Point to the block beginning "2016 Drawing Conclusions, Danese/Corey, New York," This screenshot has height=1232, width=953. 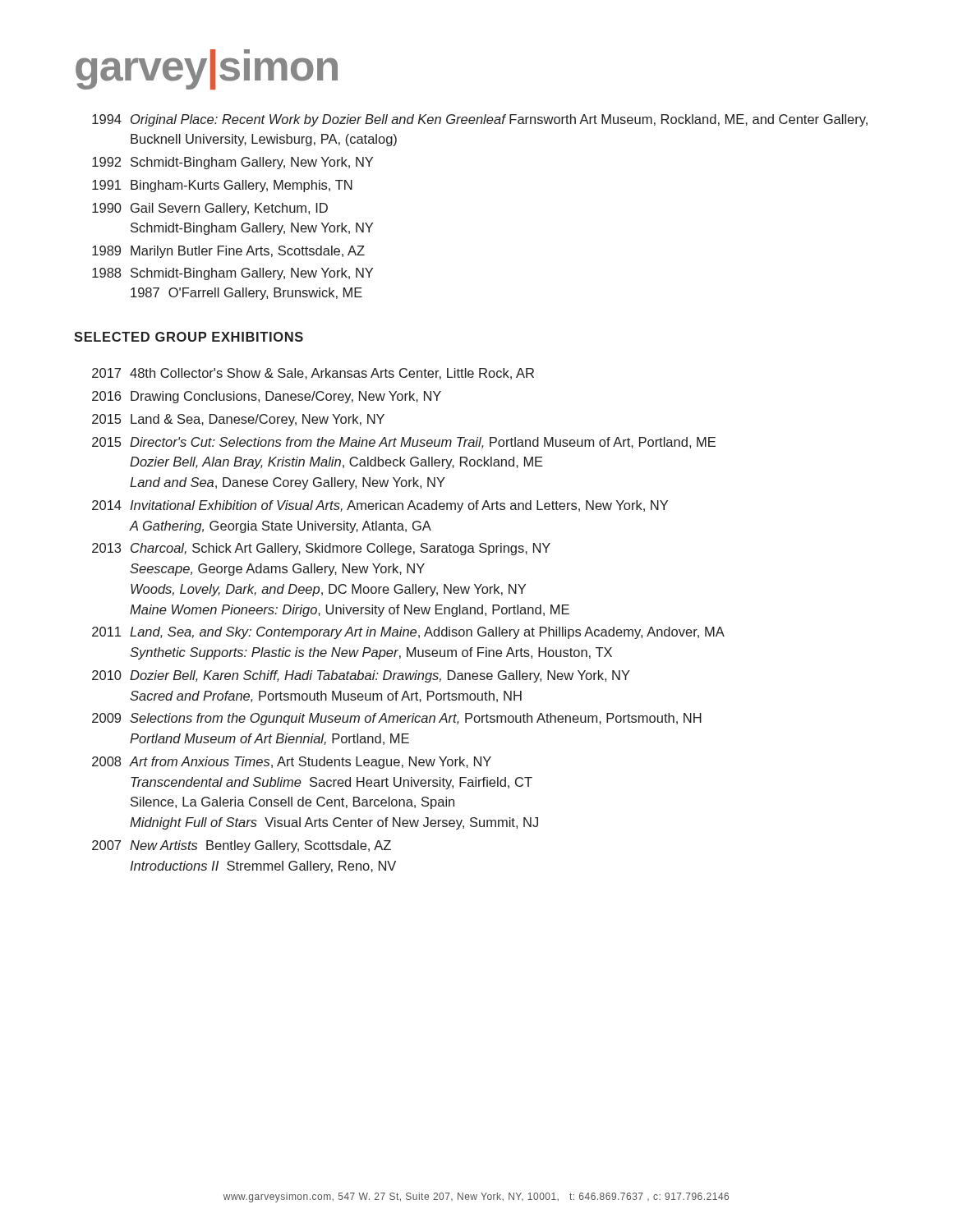[x=267, y=397]
